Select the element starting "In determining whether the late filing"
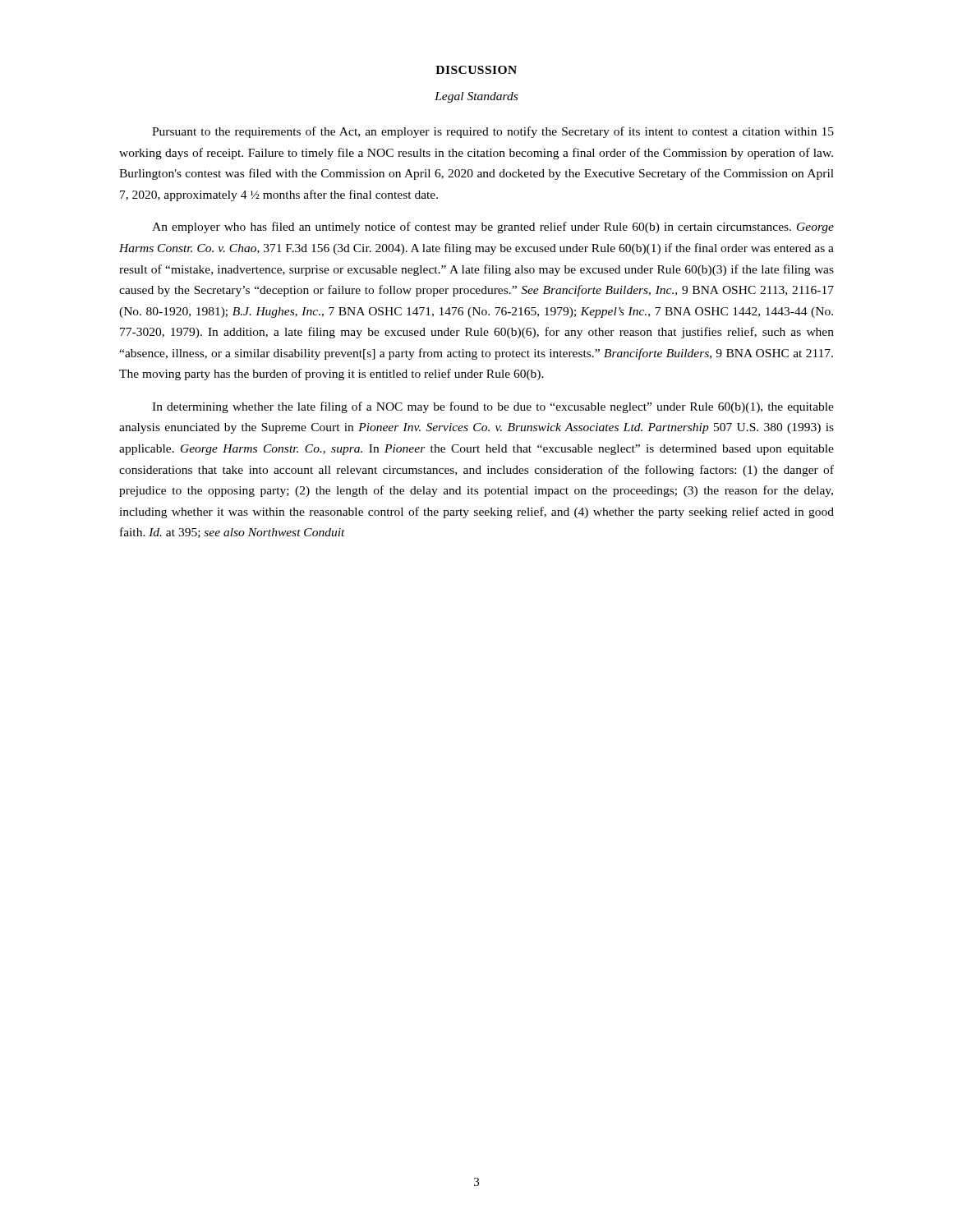The height and width of the screenshot is (1232, 953). click(476, 469)
